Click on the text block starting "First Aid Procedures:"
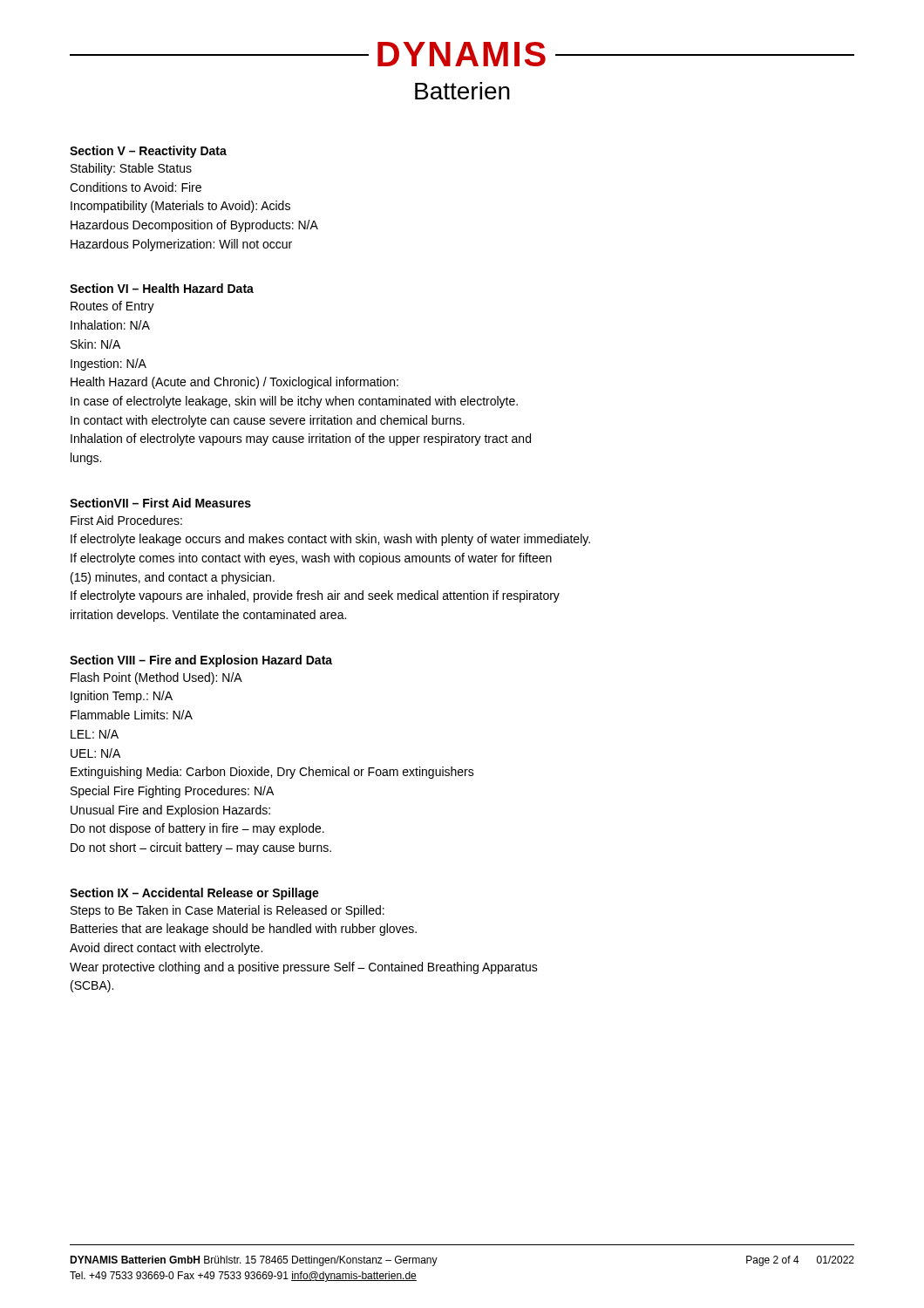924x1308 pixels. coord(330,568)
